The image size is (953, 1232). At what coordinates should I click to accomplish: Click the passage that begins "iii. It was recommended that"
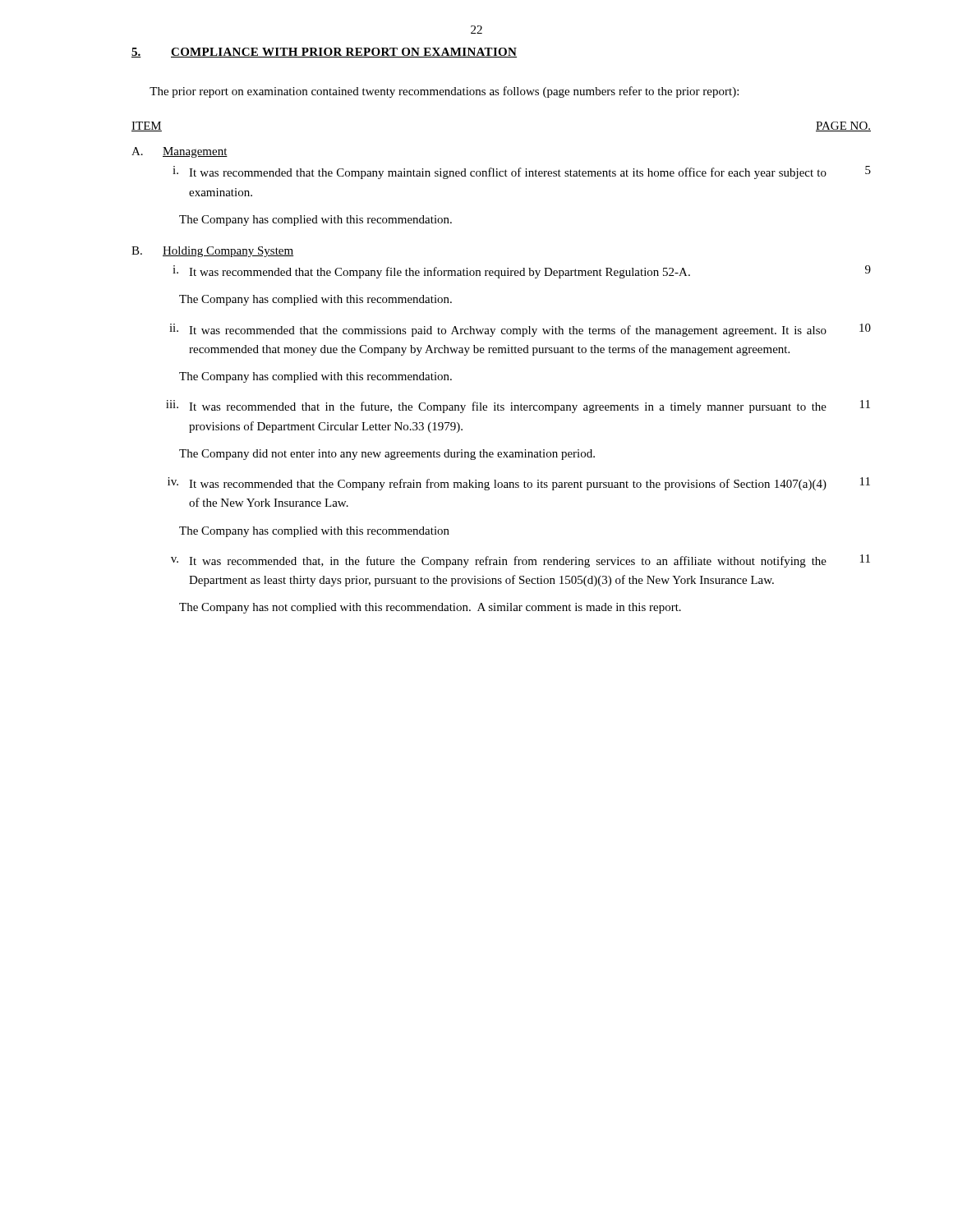pyautogui.click(x=501, y=417)
